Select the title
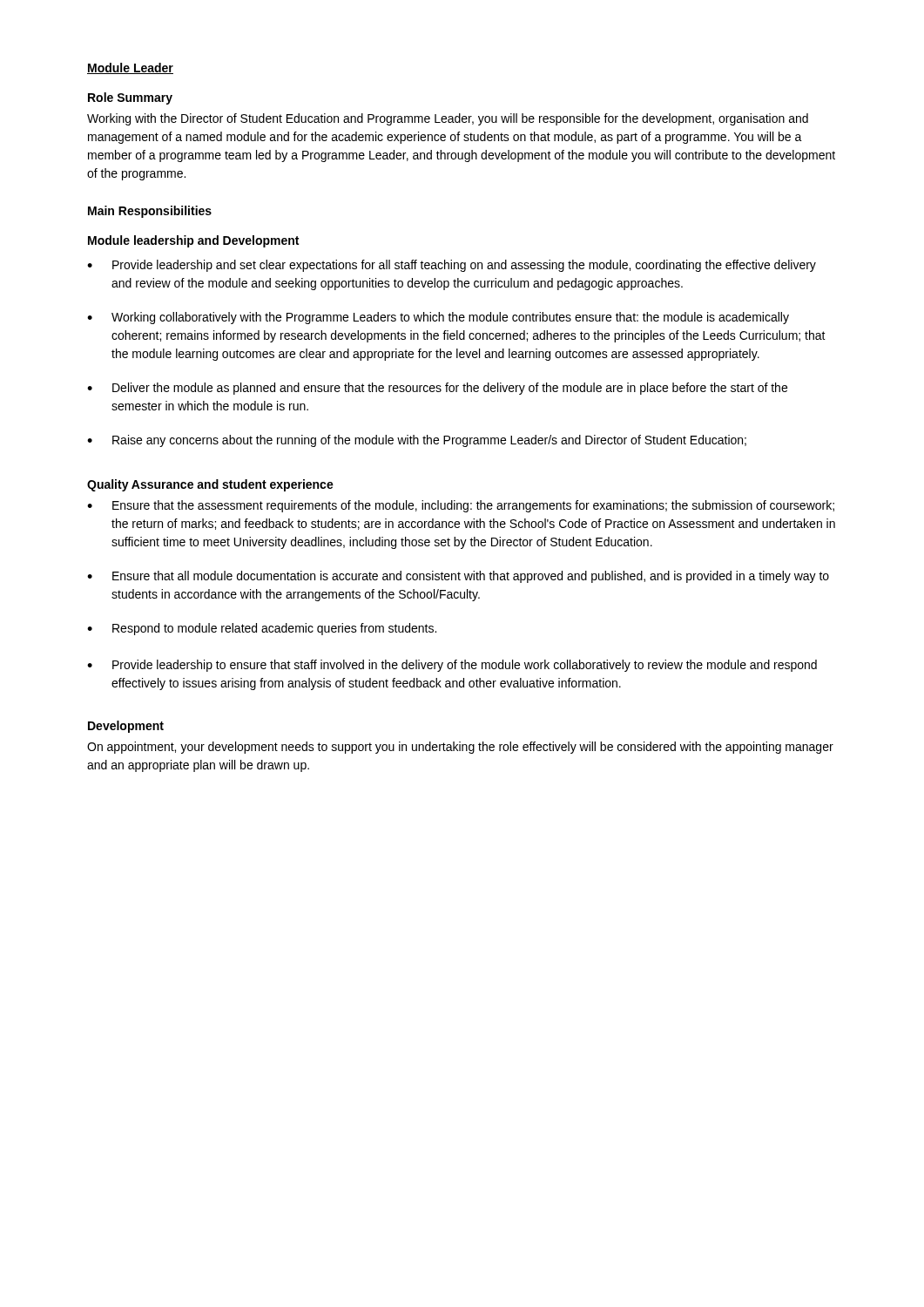 click(130, 68)
